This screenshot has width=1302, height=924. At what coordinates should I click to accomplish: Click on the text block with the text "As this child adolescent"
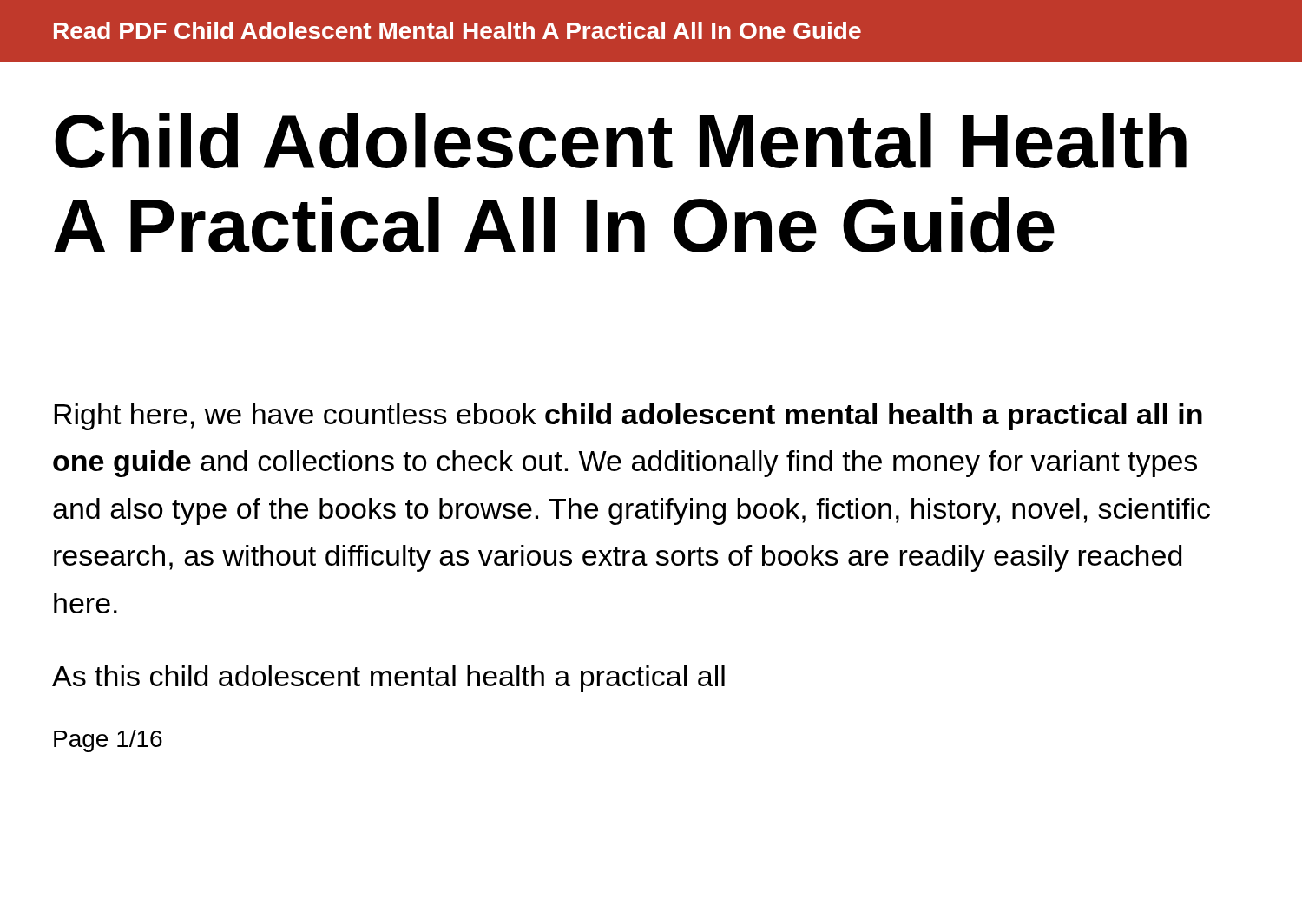pyautogui.click(x=389, y=676)
